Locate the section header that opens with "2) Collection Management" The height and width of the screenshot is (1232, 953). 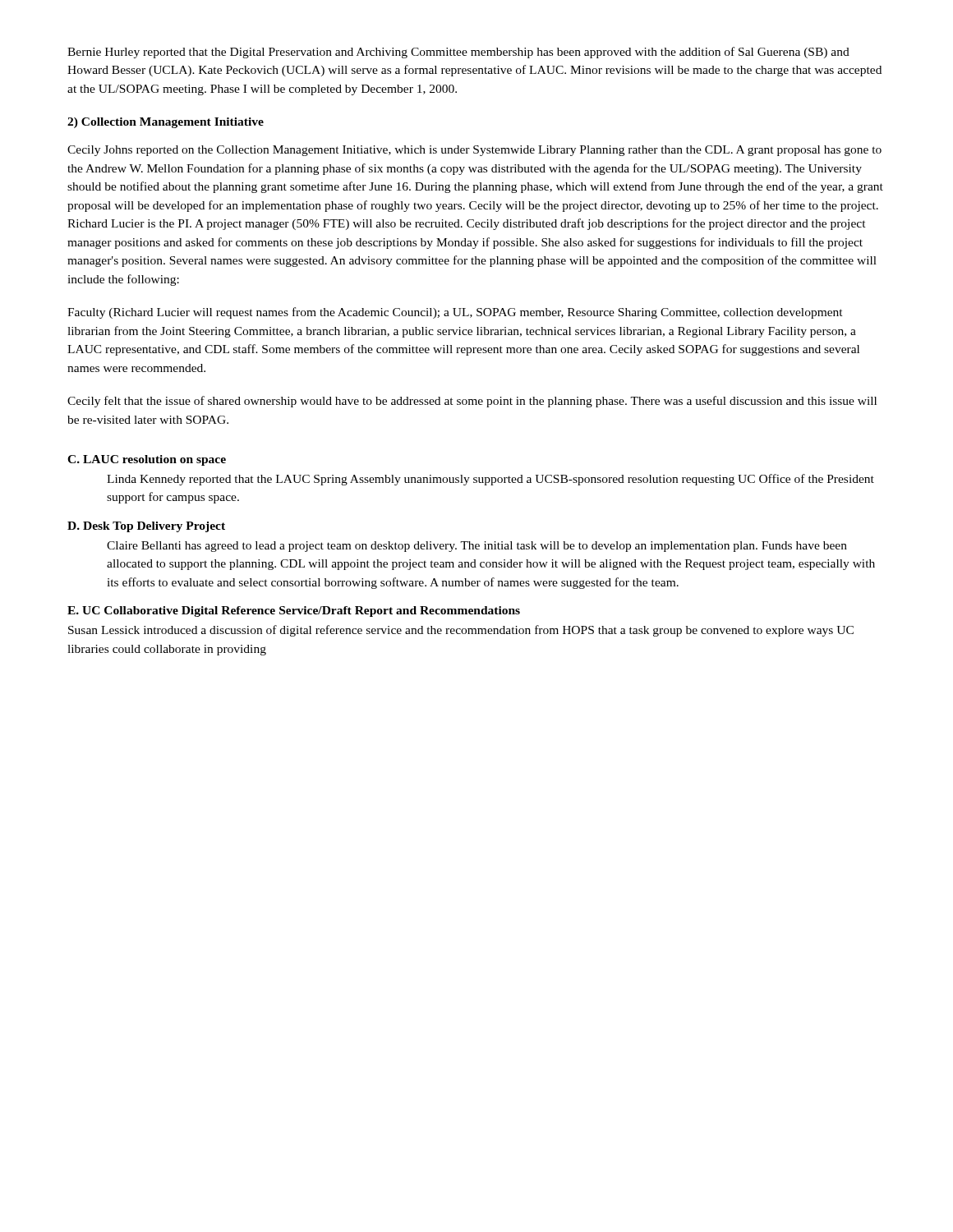point(166,121)
